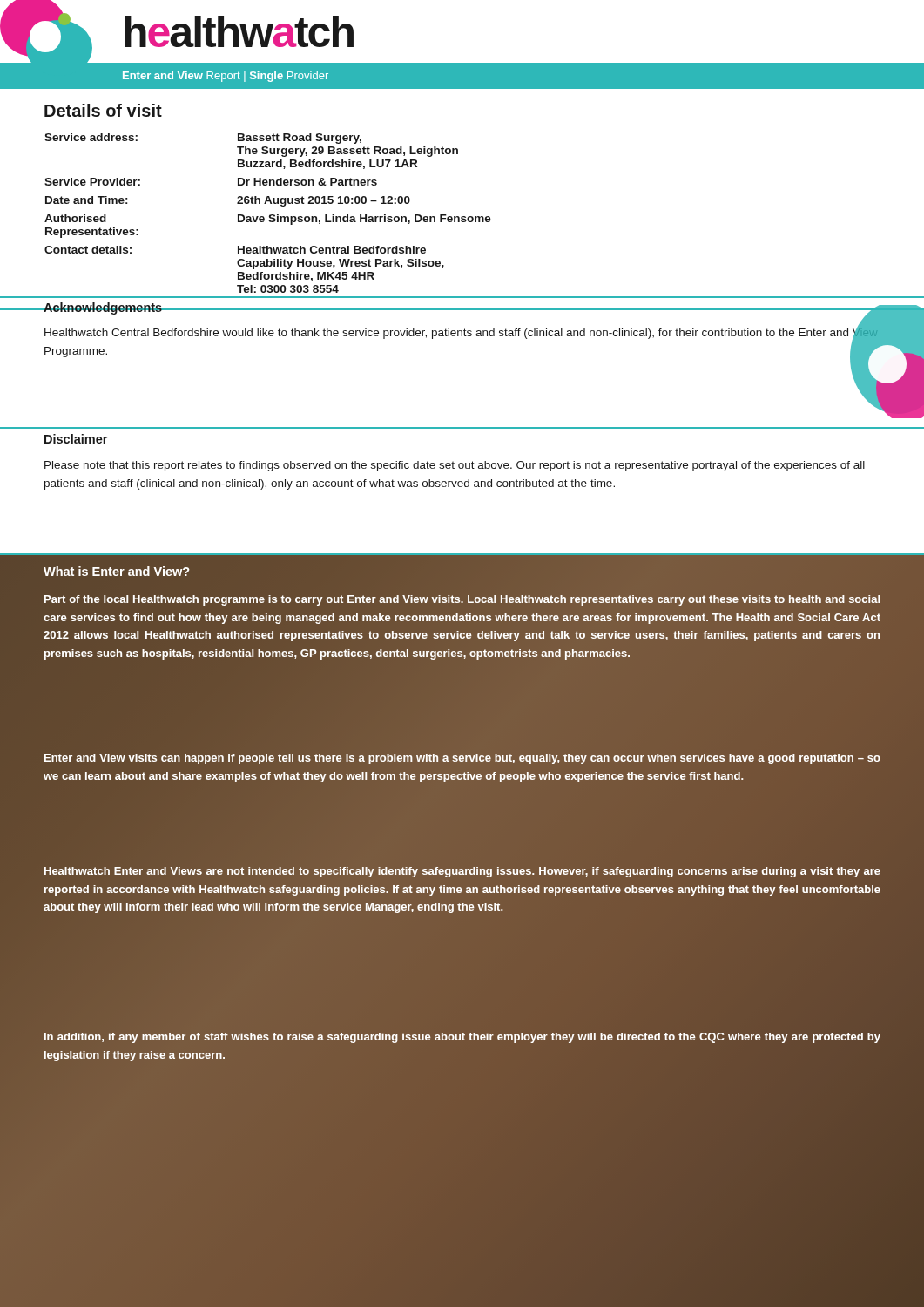This screenshot has width=924, height=1307.
Task: Navigate to the region starting "What is Enter"
Action: (116, 571)
